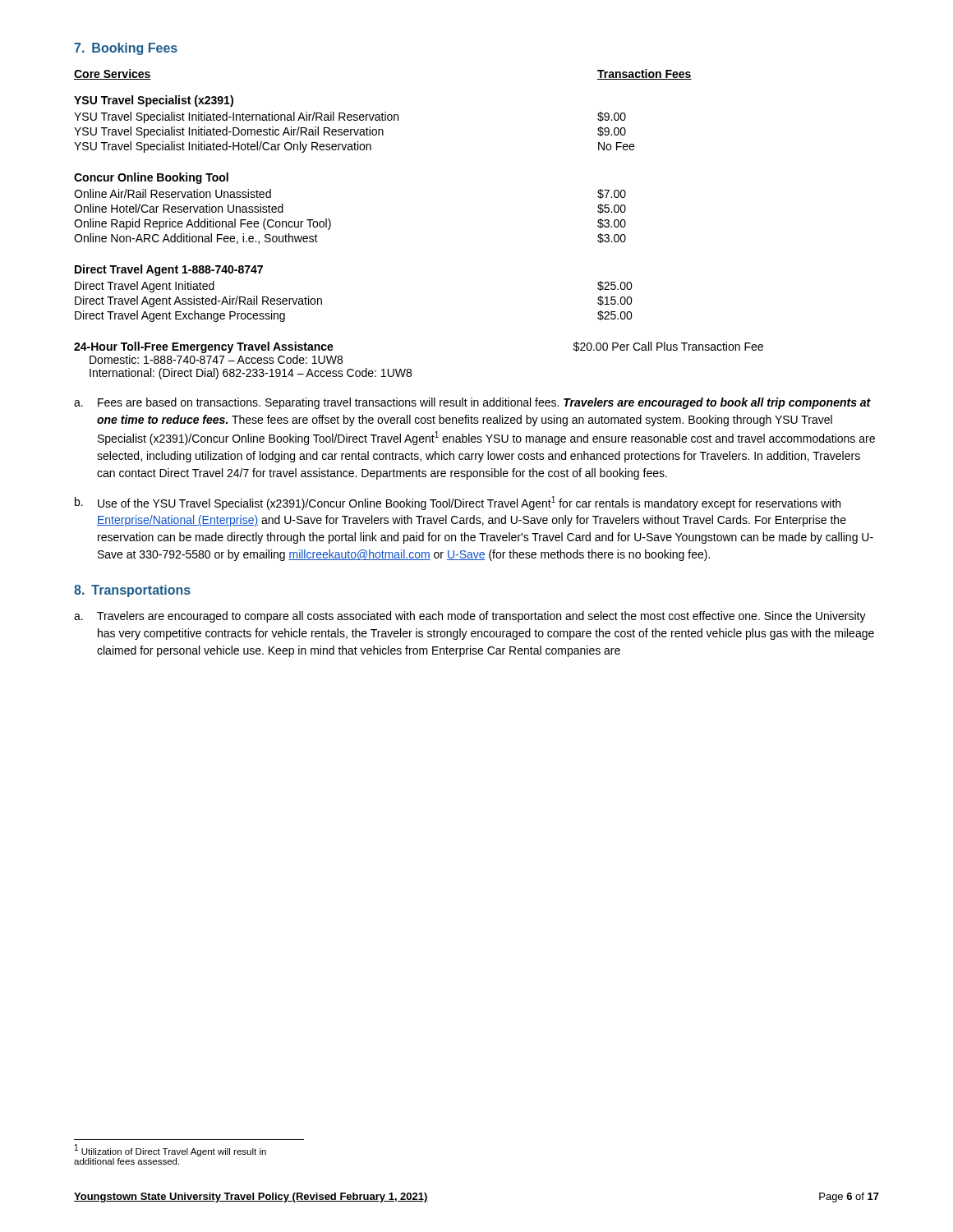
Task: Click on the text block containing "Concur Online Booking Tool"
Action: click(x=151, y=178)
